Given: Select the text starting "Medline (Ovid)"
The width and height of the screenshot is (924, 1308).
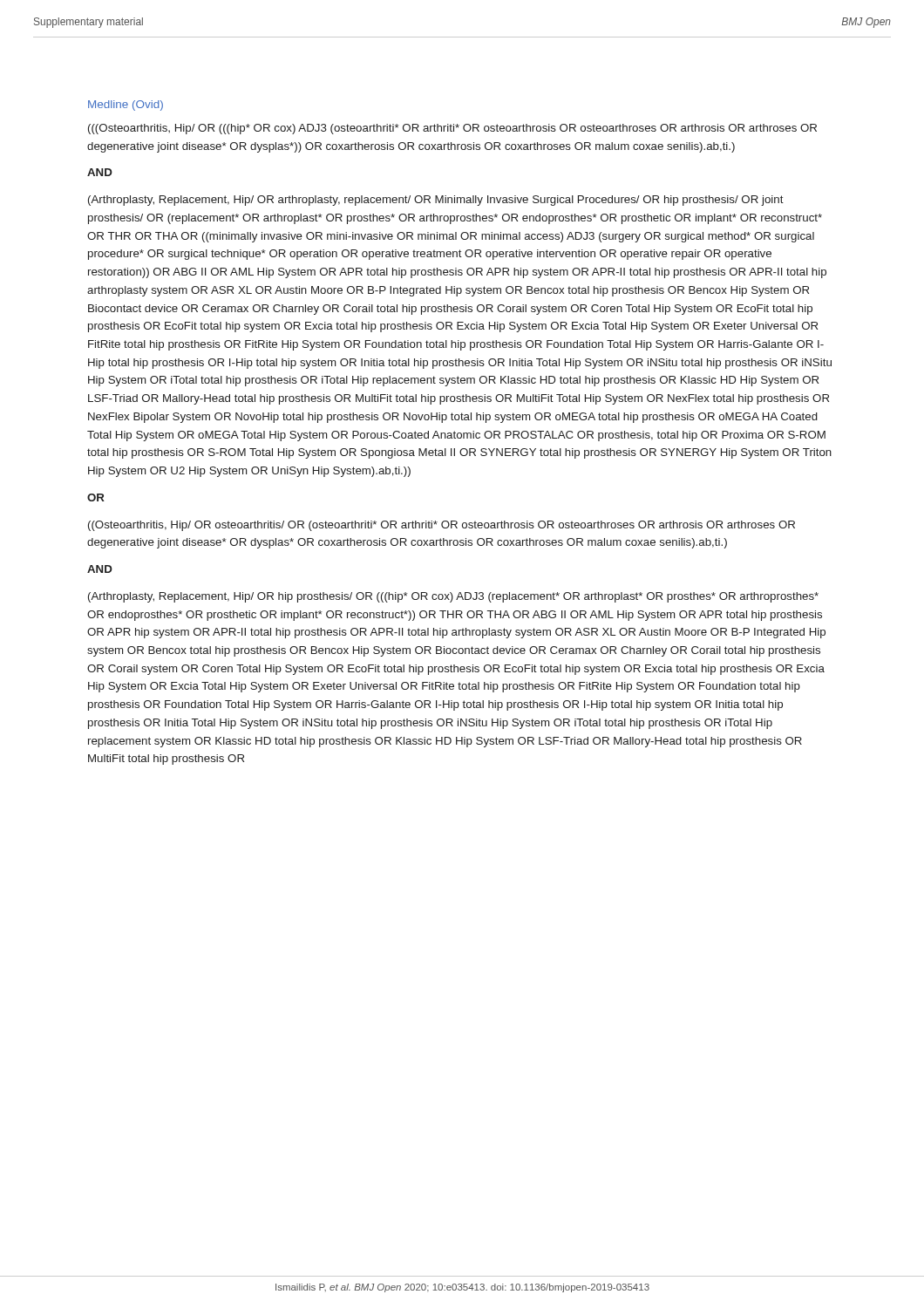Looking at the screenshot, I should [x=125, y=104].
